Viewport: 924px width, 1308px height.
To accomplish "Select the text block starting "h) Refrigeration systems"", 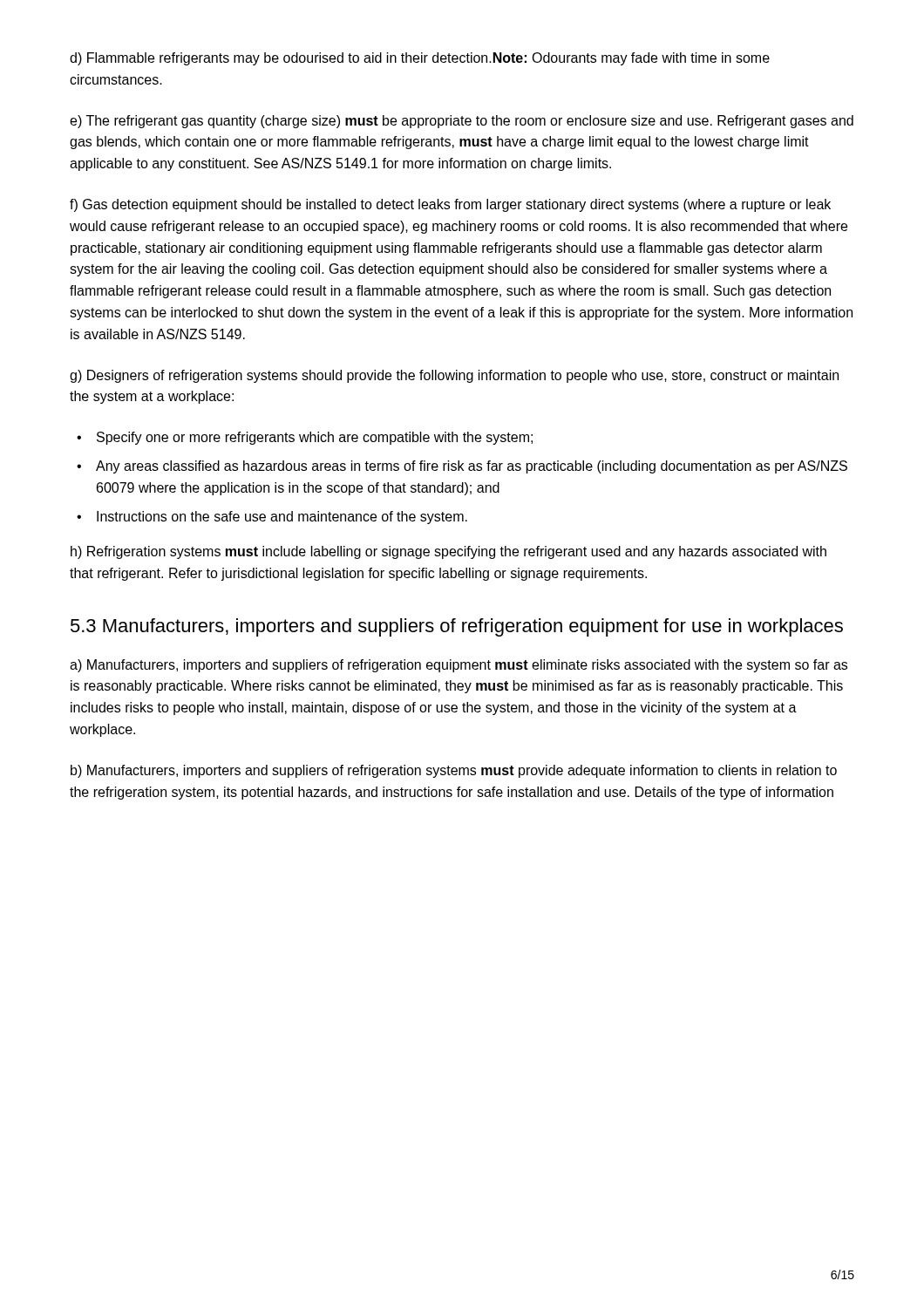I will [448, 563].
